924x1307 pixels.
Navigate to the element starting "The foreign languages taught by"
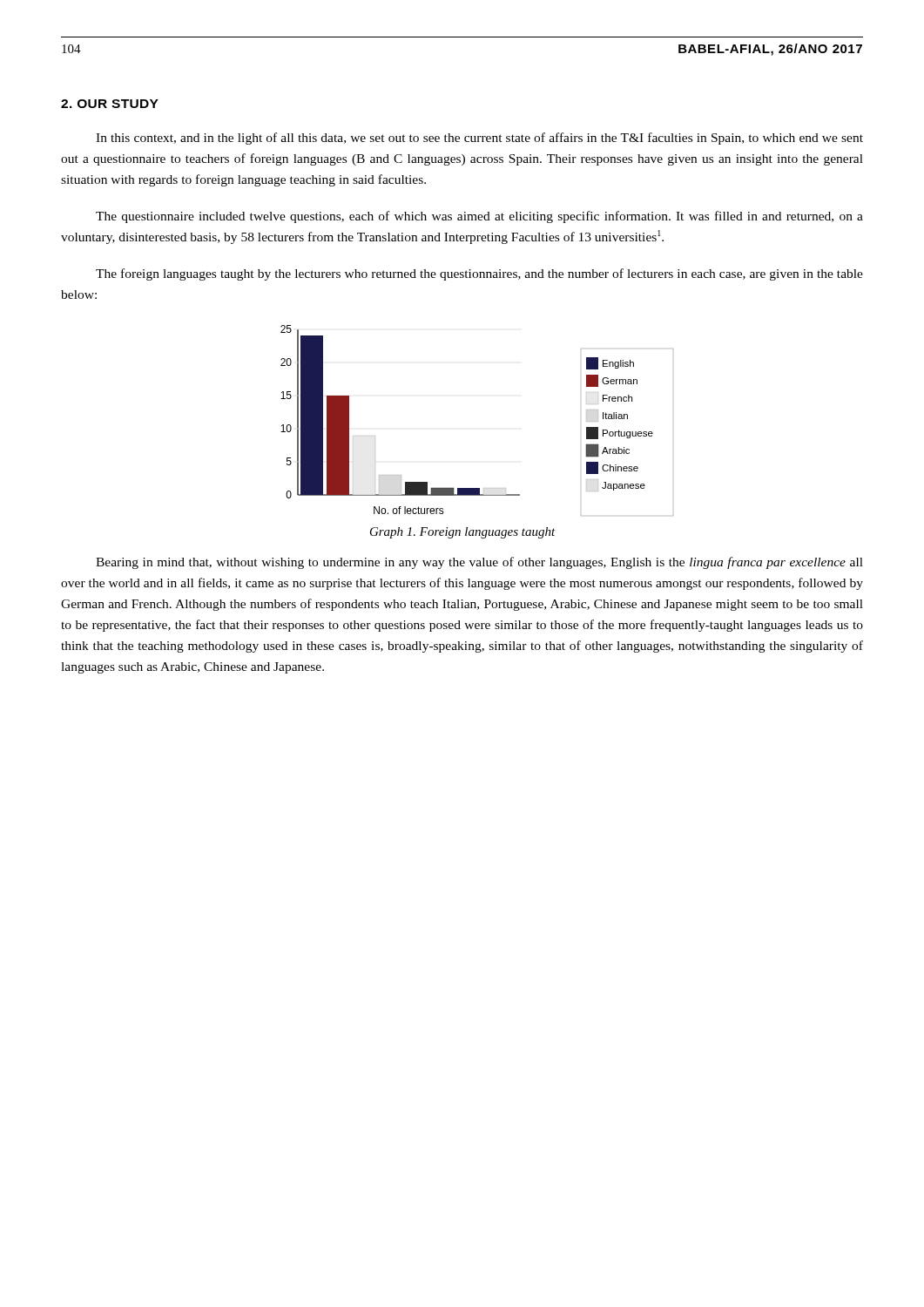coord(462,284)
